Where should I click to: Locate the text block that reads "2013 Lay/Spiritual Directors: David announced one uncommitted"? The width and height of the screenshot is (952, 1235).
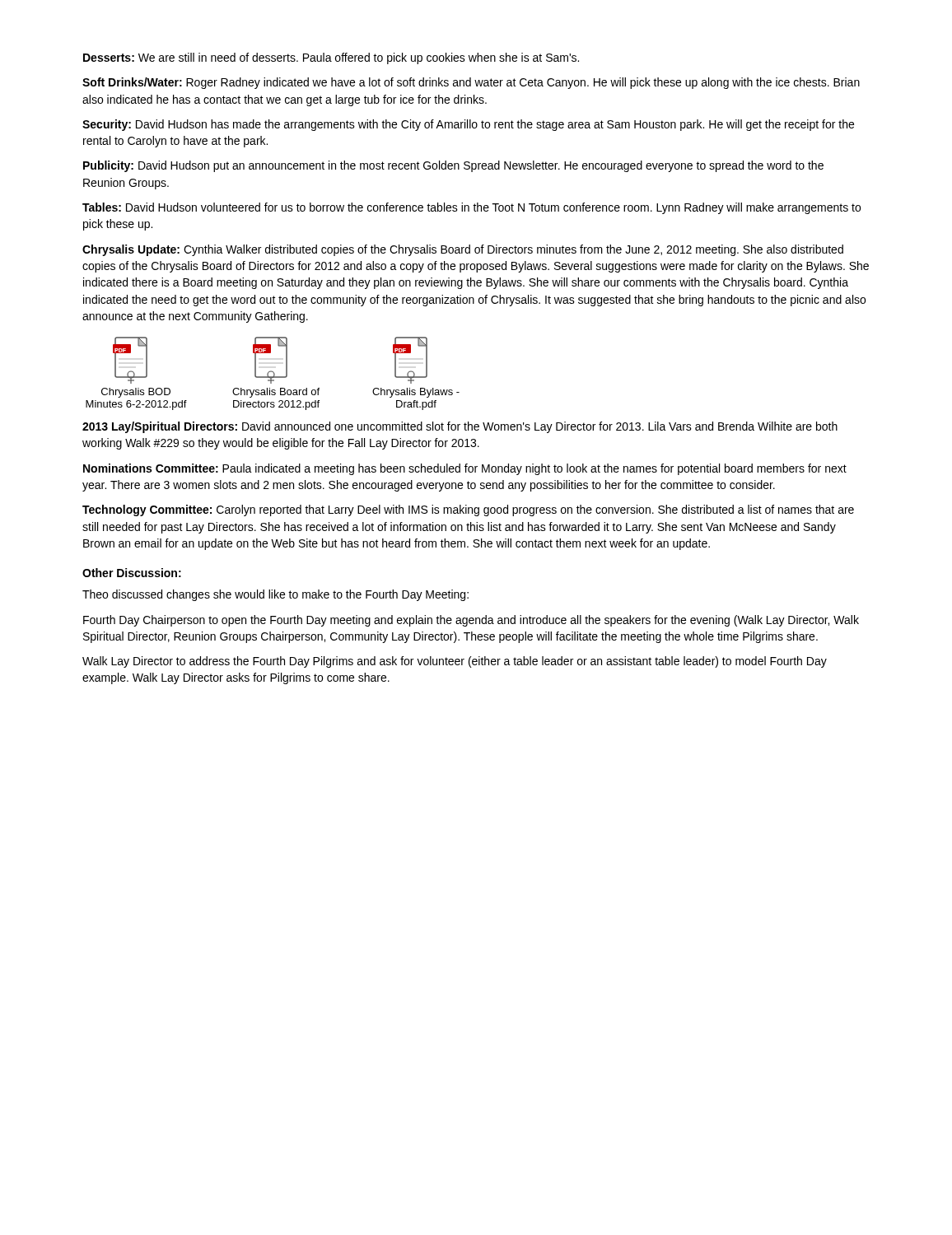460,435
